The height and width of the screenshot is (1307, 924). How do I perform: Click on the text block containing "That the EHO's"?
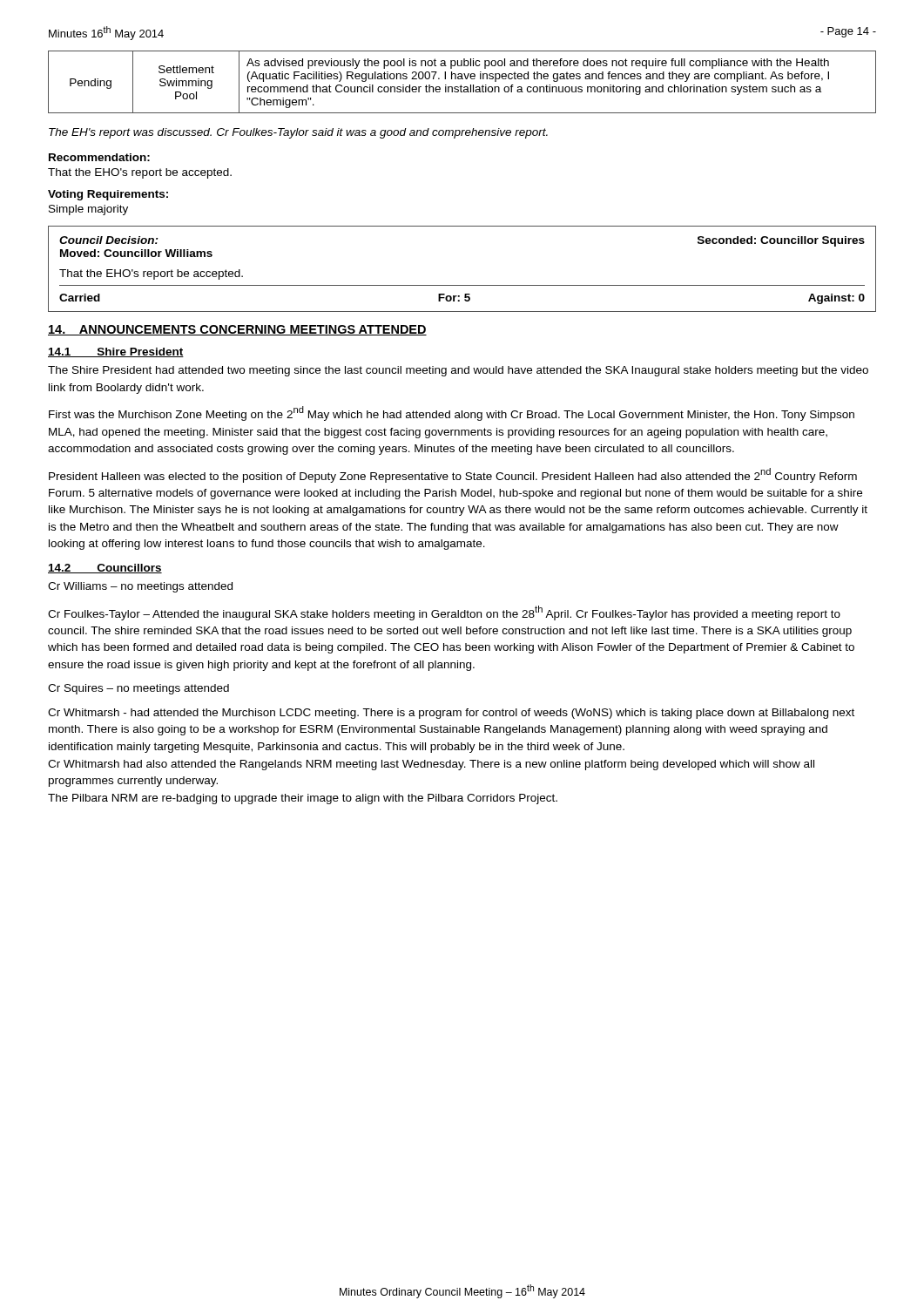pos(140,172)
